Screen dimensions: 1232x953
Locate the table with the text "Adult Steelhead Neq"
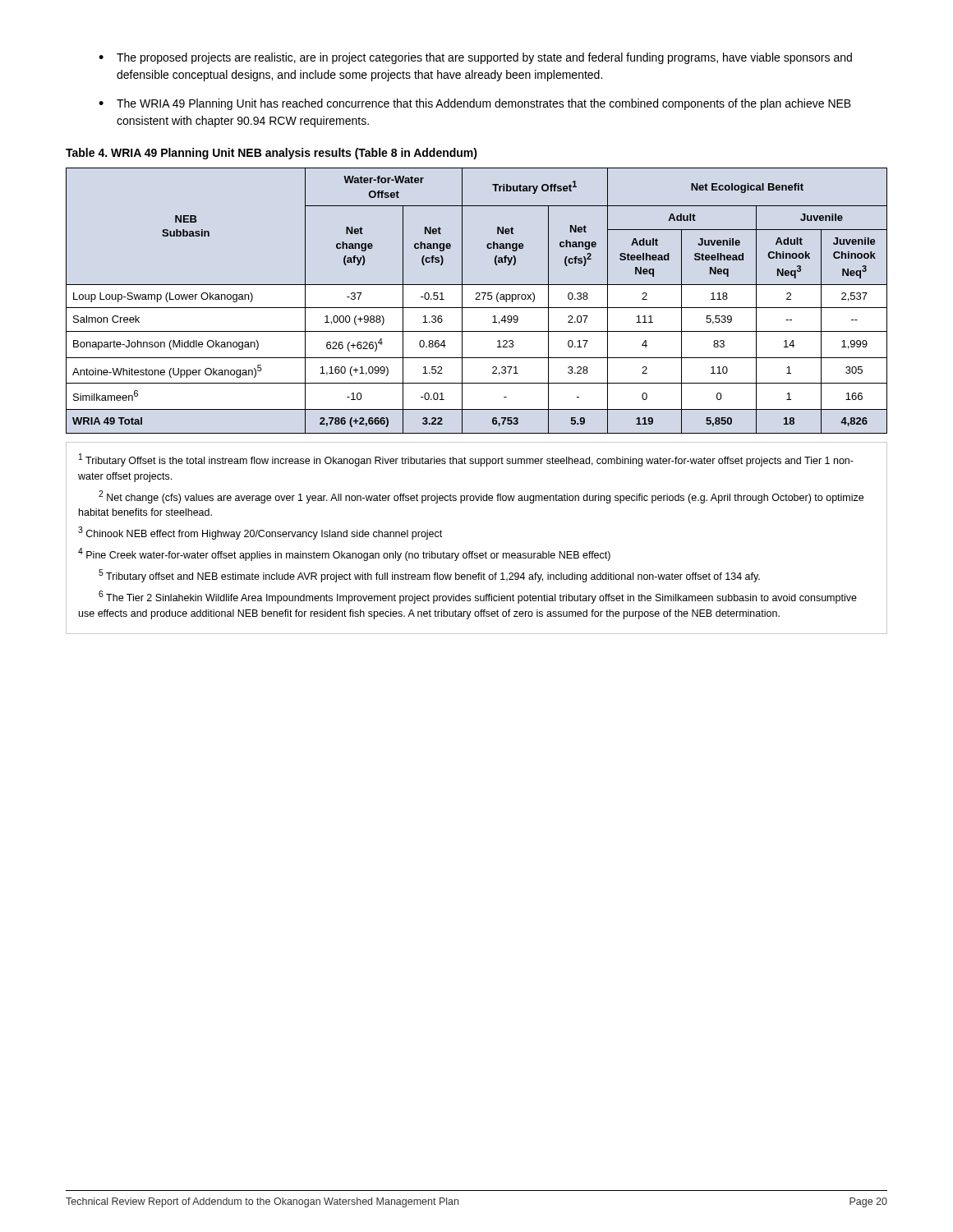click(476, 301)
